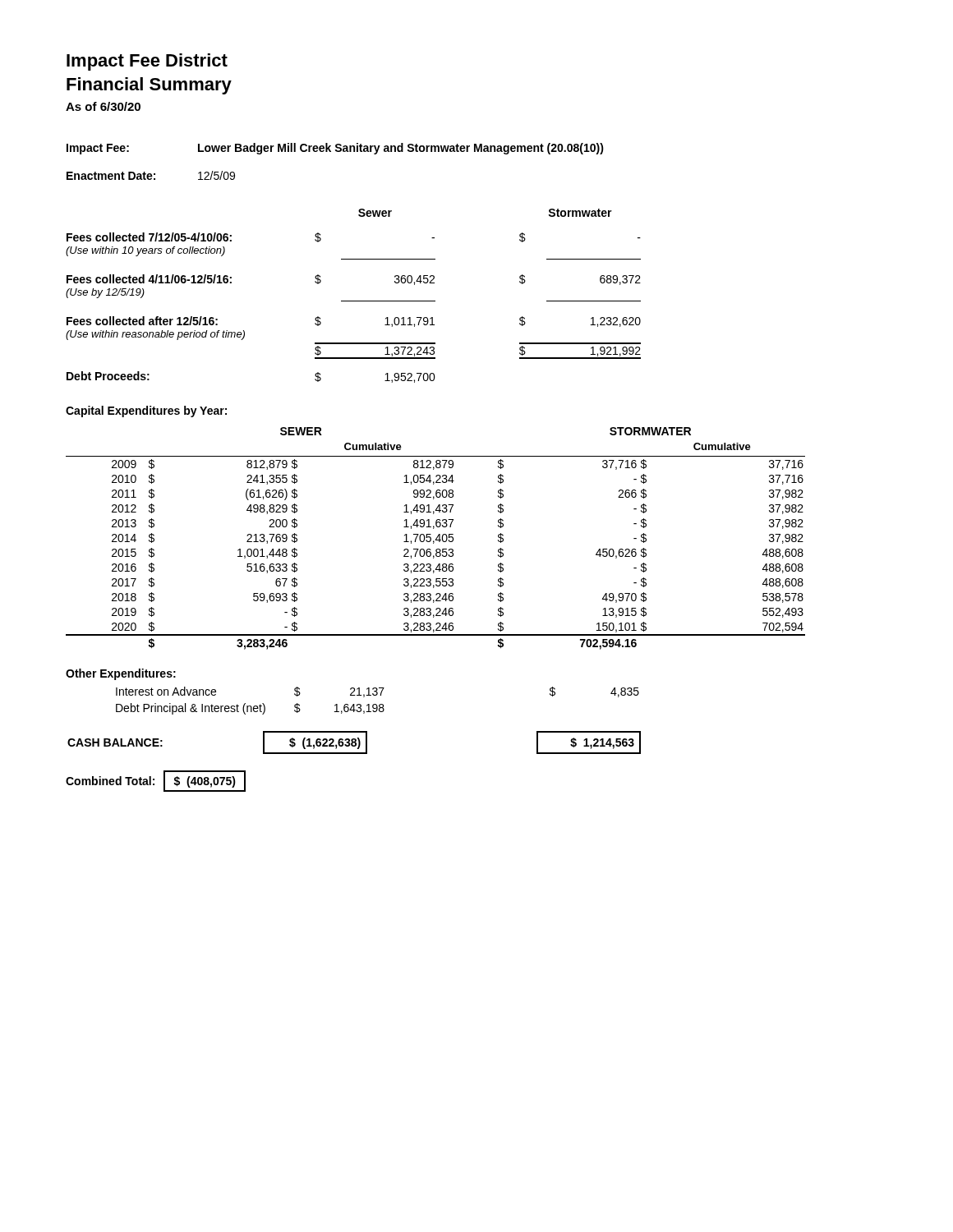Viewport: 953px width, 1232px height.
Task: Where is the title that starts "Impact Fee District"?
Action: pos(147,62)
